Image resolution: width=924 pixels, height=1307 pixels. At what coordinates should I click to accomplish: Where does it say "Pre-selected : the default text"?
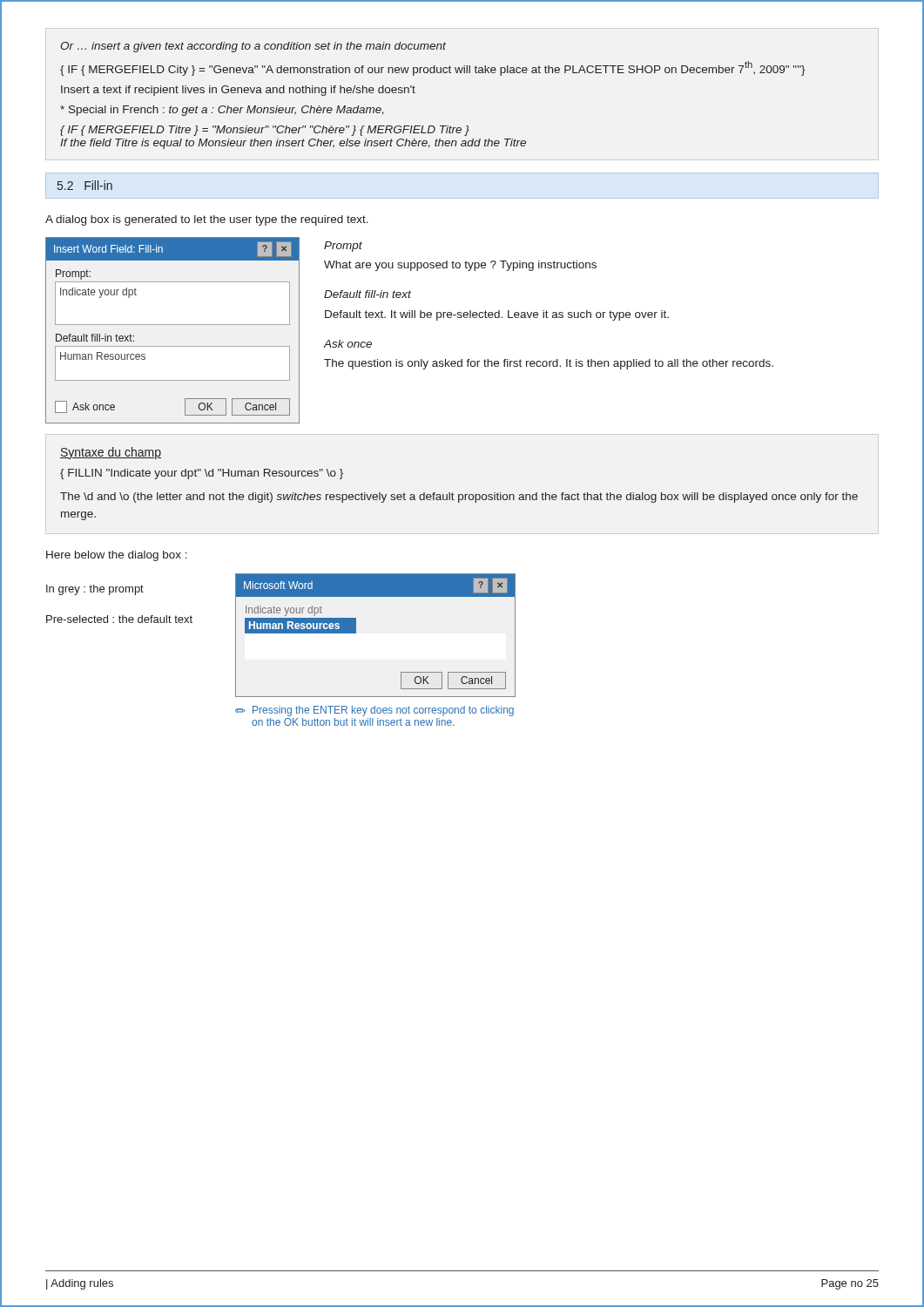point(119,619)
